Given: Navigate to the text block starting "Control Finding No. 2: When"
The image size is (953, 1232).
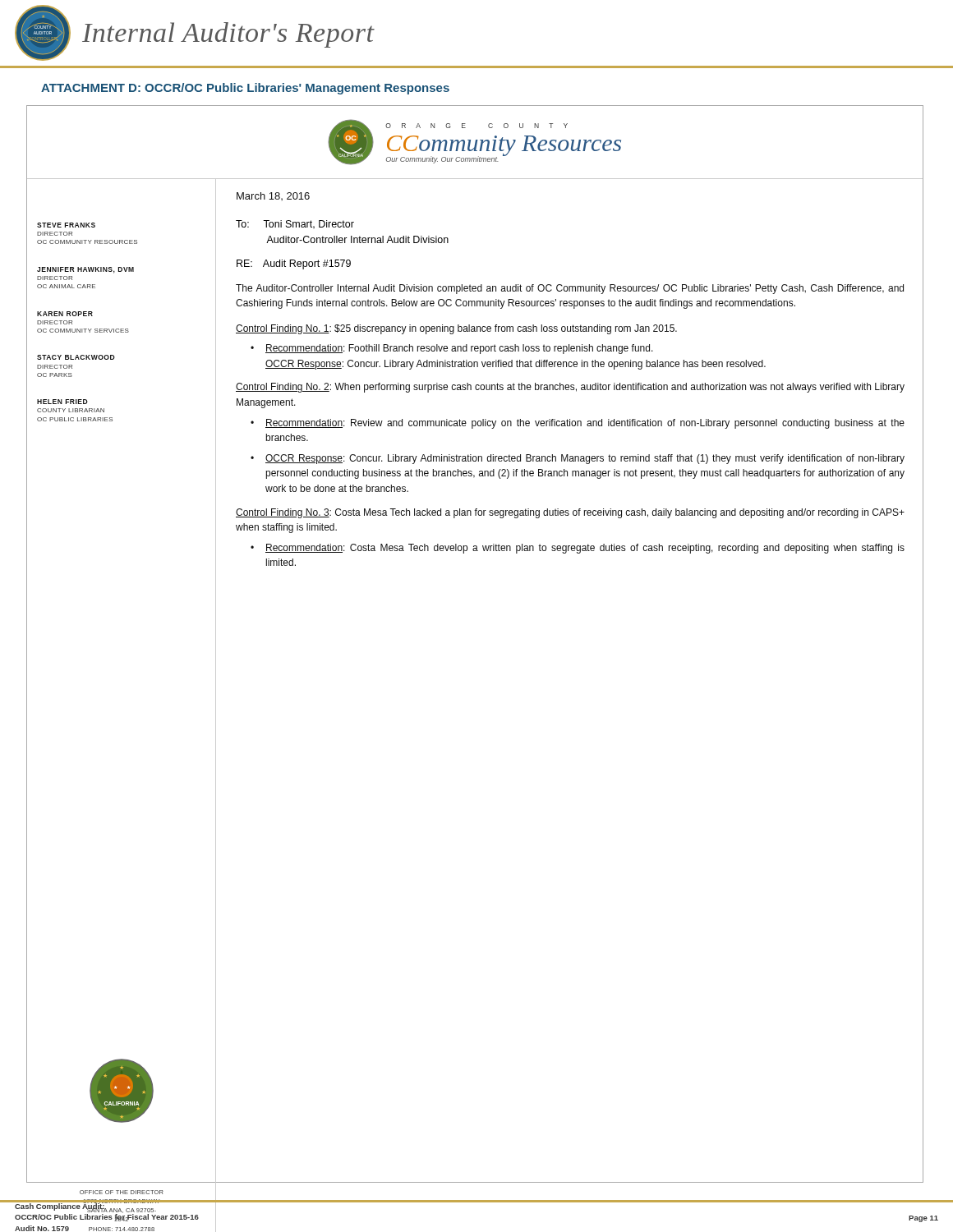Looking at the screenshot, I should tap(570, 388).
